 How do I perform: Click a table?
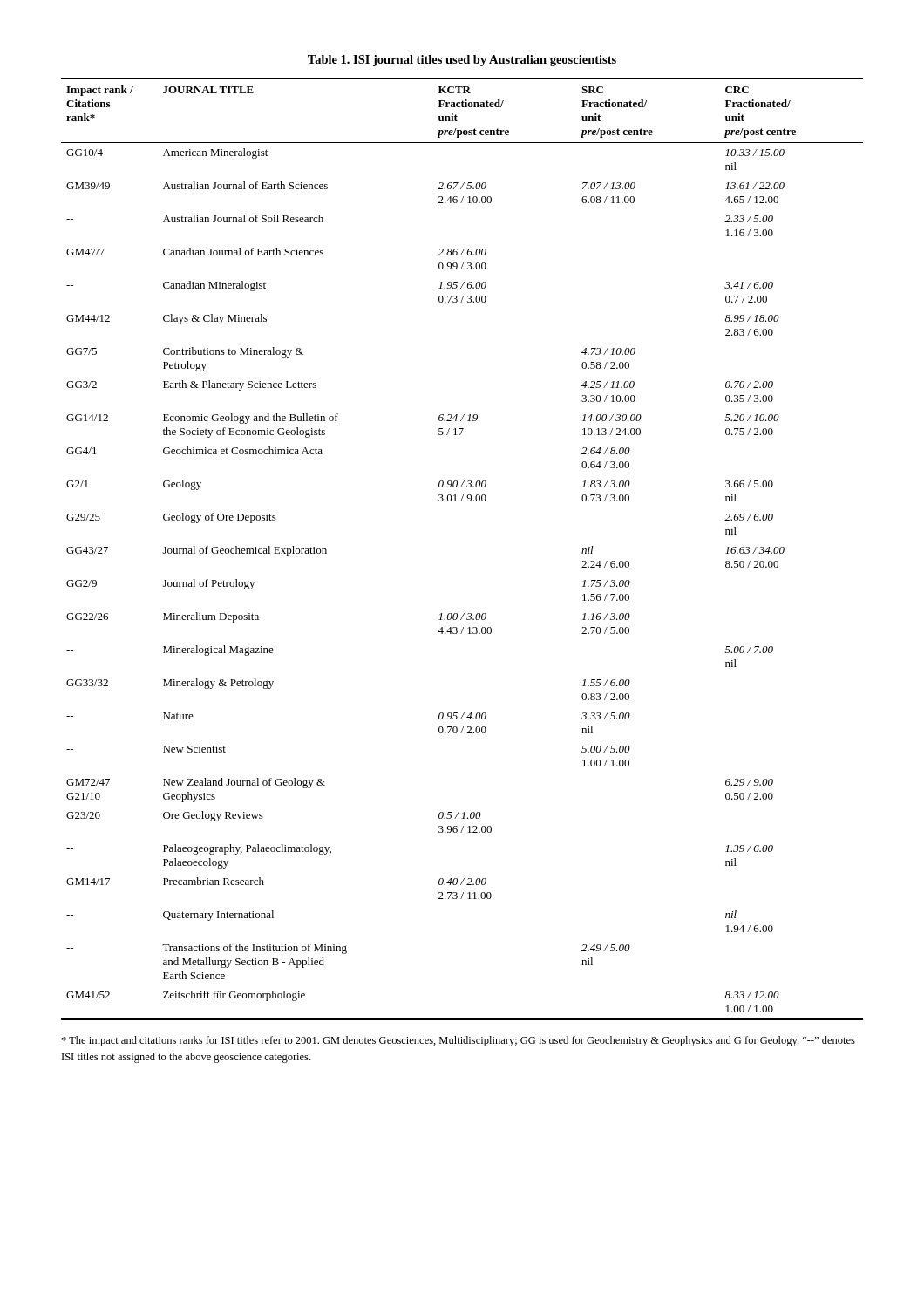pos(462,549)
